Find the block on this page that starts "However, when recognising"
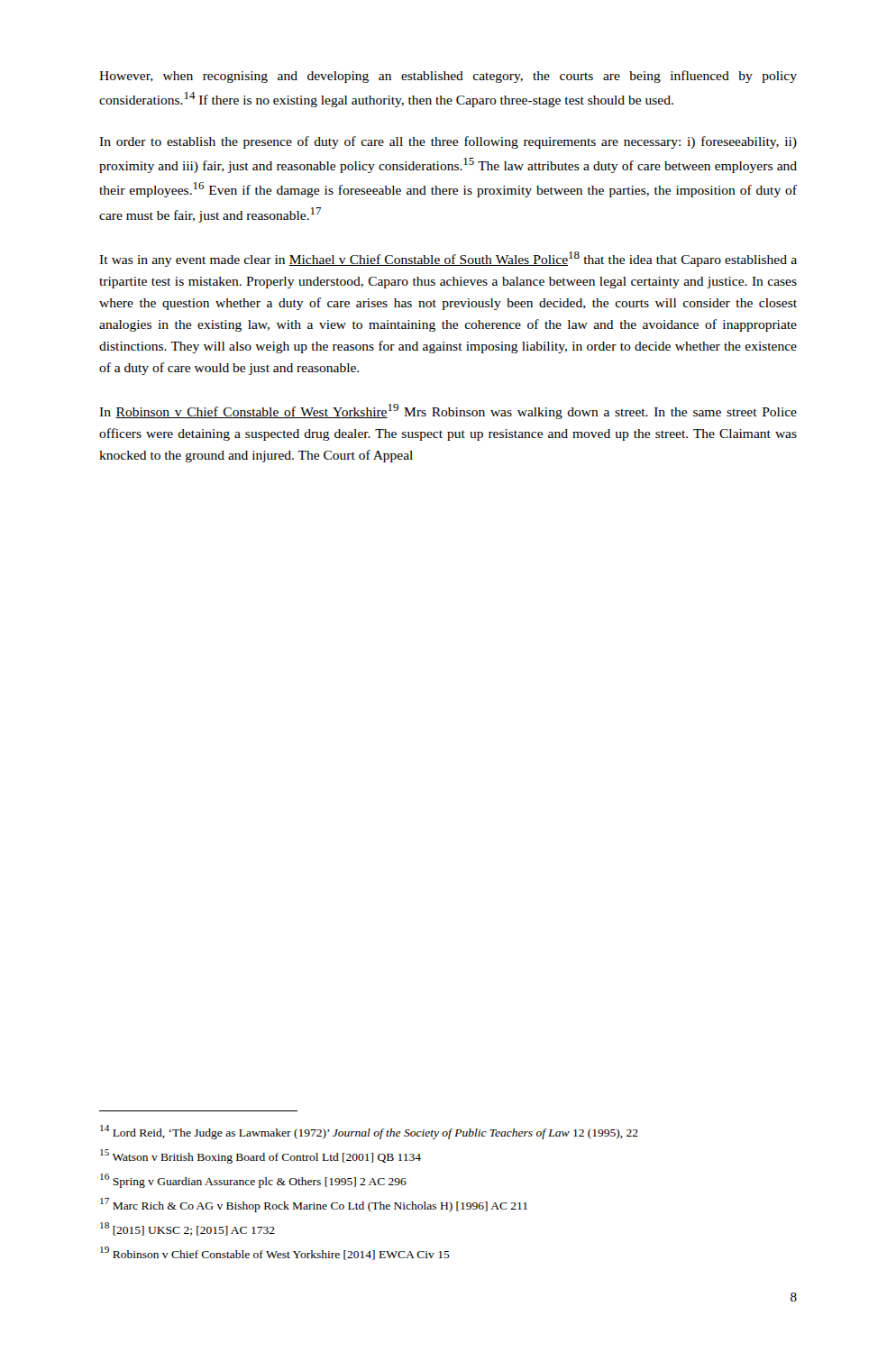Viewport: 896px width, 1352px height. pos(448,88)
